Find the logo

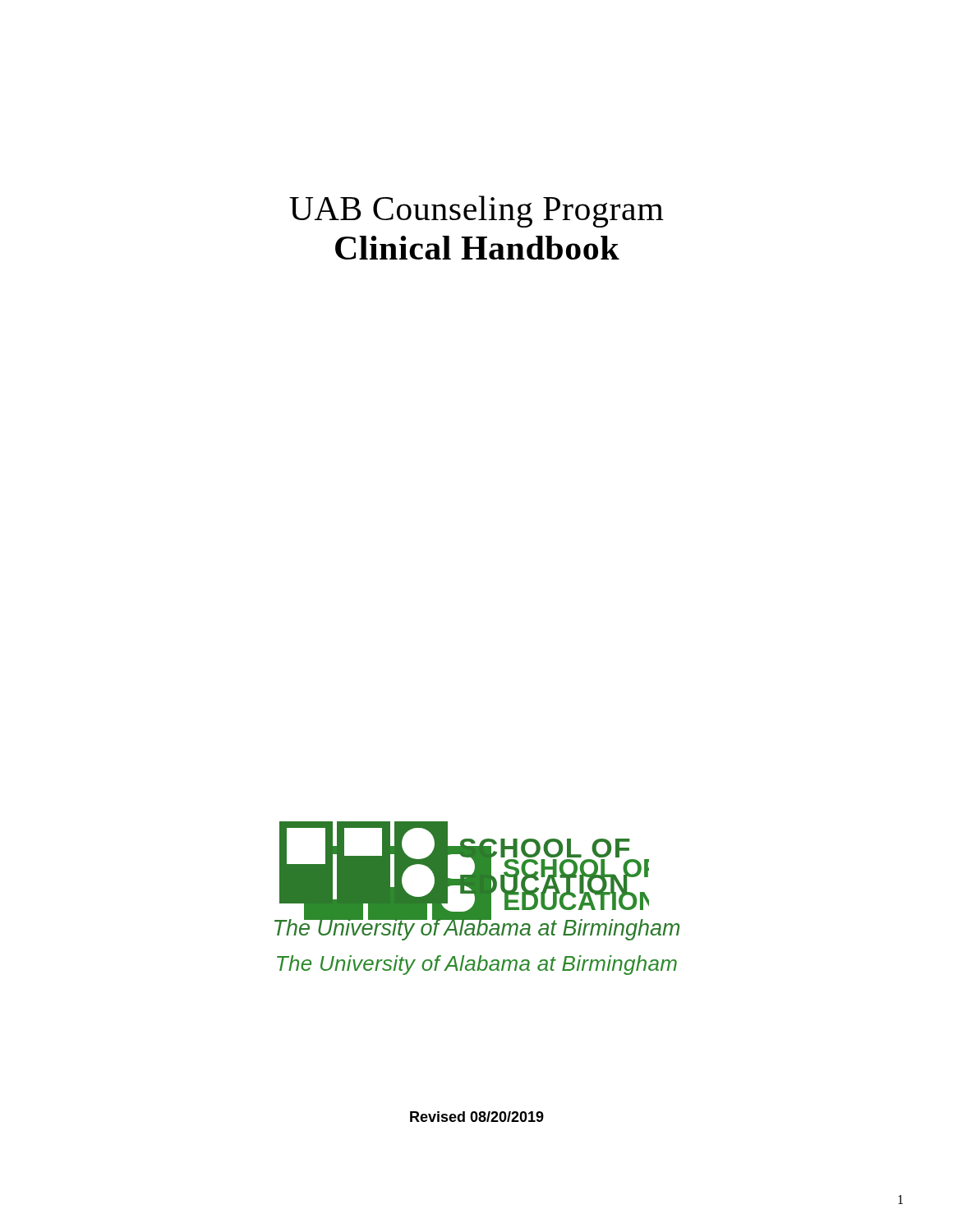point(476,911)
